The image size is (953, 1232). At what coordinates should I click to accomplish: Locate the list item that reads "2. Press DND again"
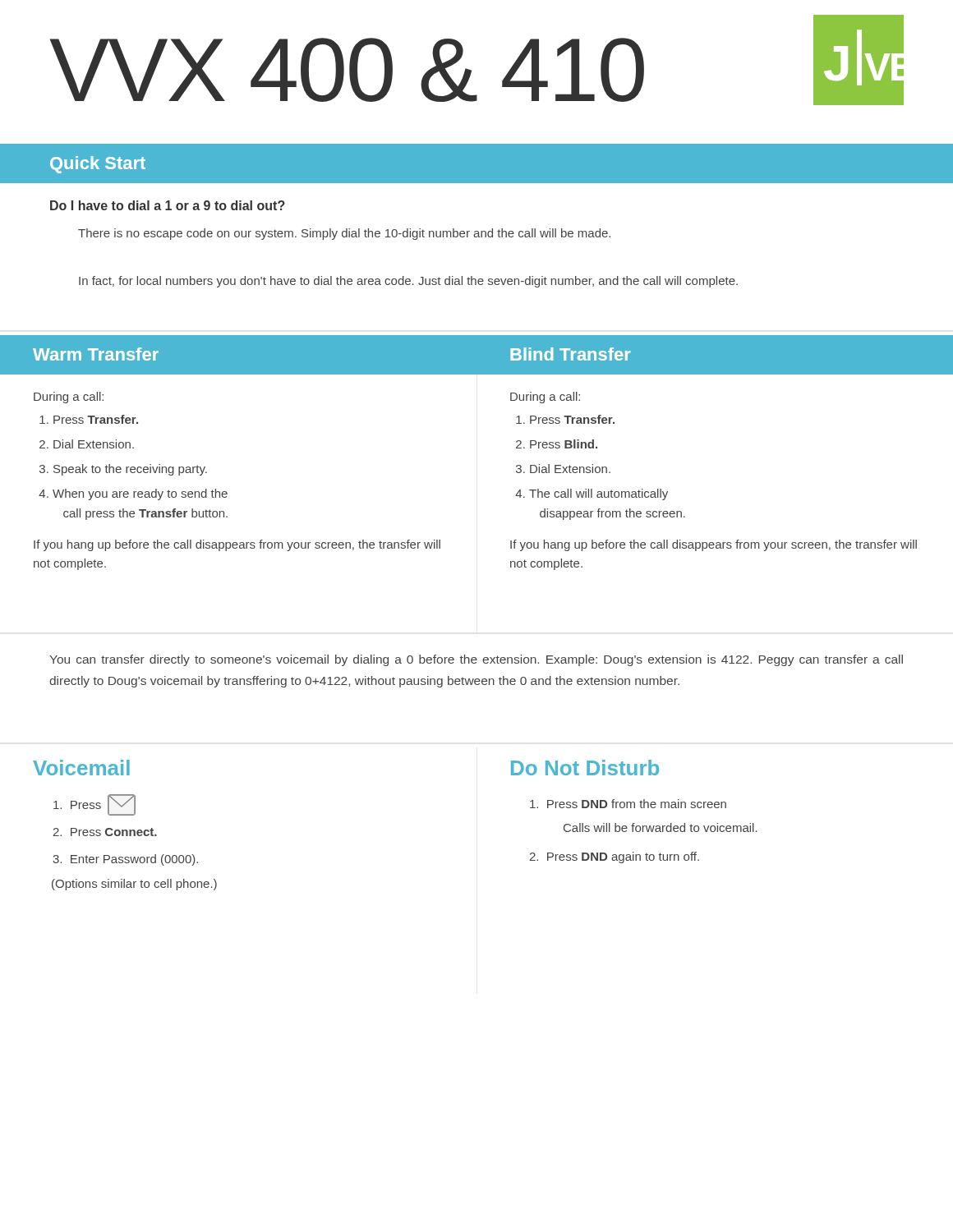coord(615,856)
